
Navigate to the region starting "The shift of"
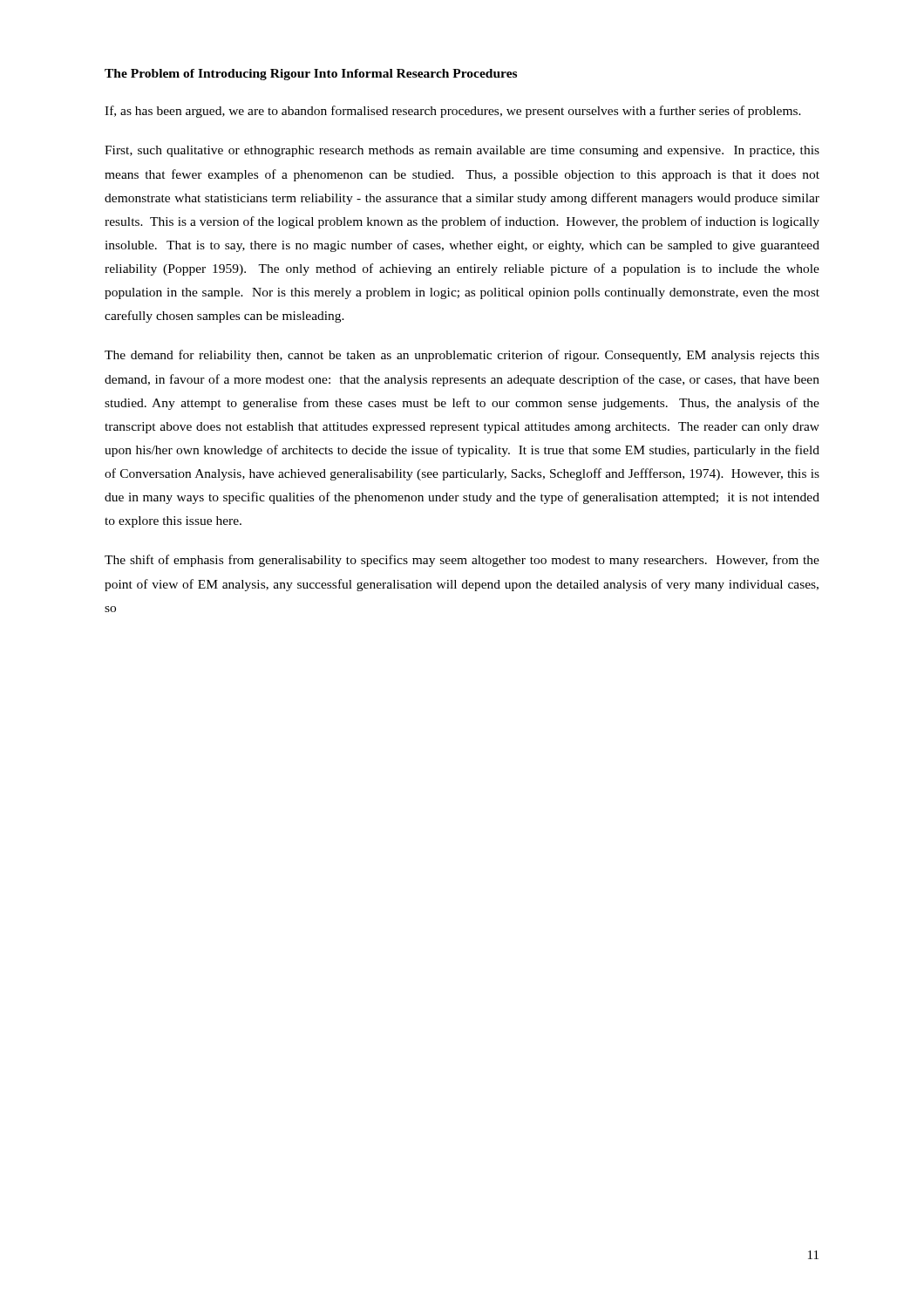tap(462, 583)
